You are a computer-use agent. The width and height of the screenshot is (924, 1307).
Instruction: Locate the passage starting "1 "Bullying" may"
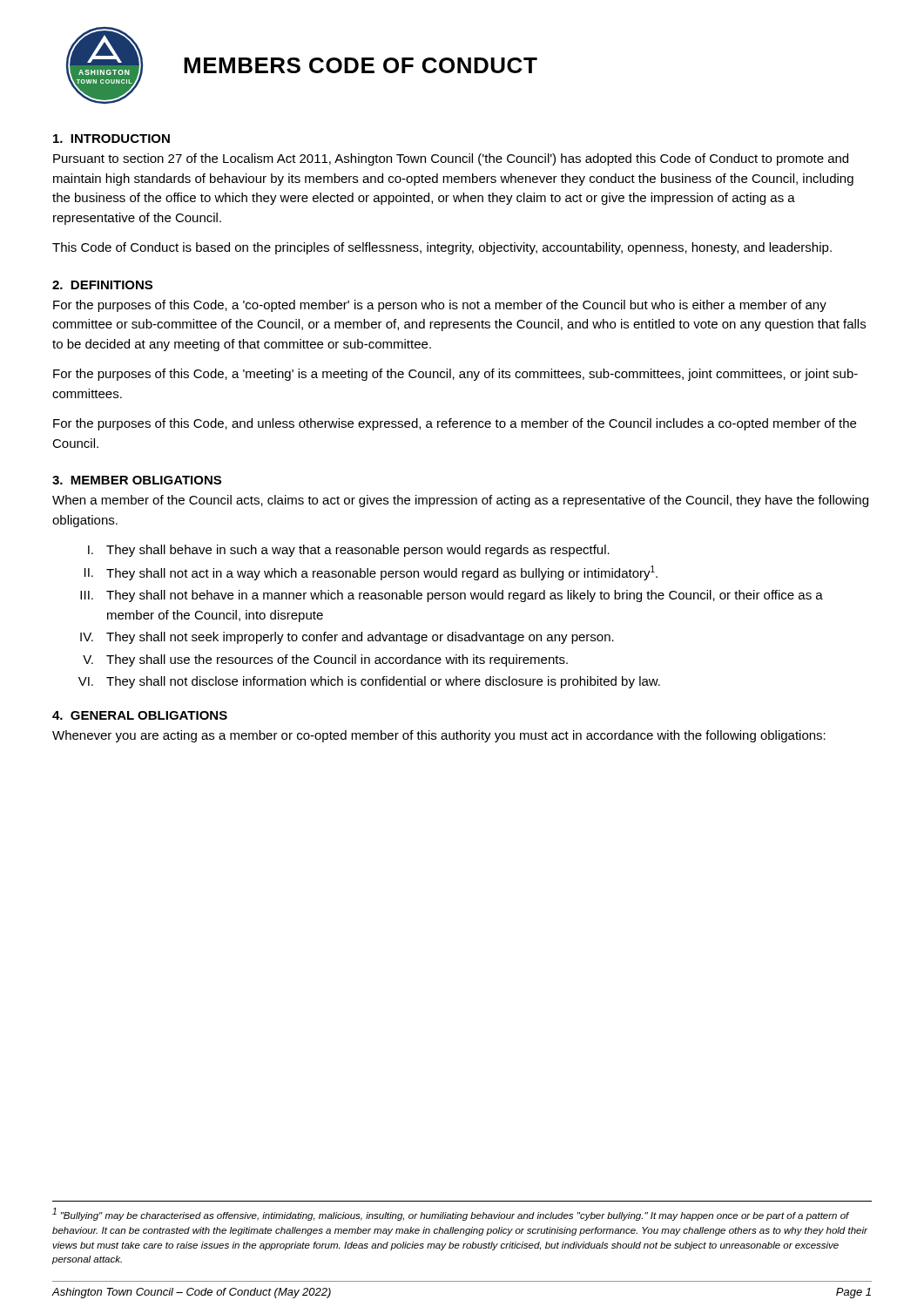(x=460, y=1236)
